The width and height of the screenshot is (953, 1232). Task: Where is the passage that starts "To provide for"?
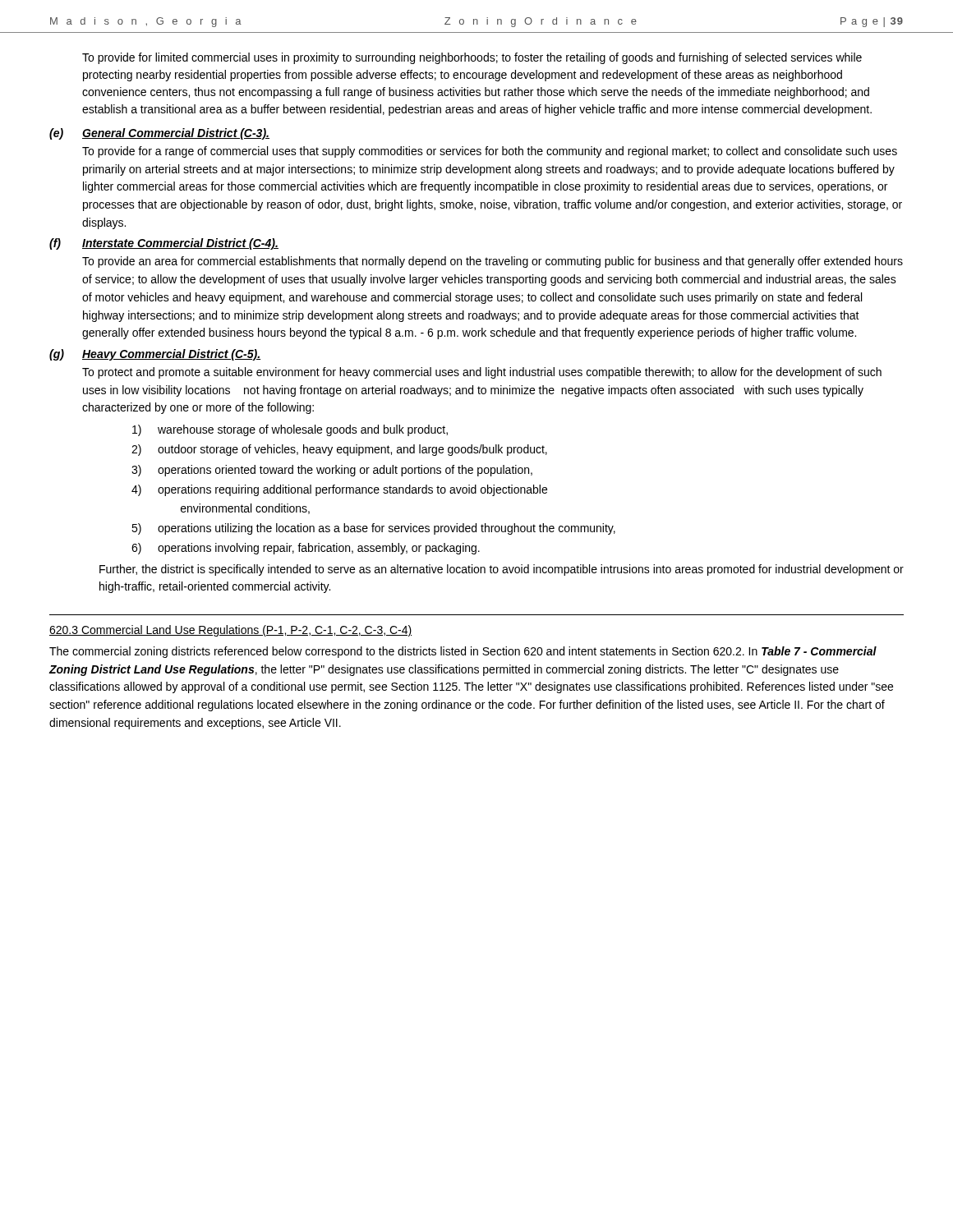pos(477,83)
